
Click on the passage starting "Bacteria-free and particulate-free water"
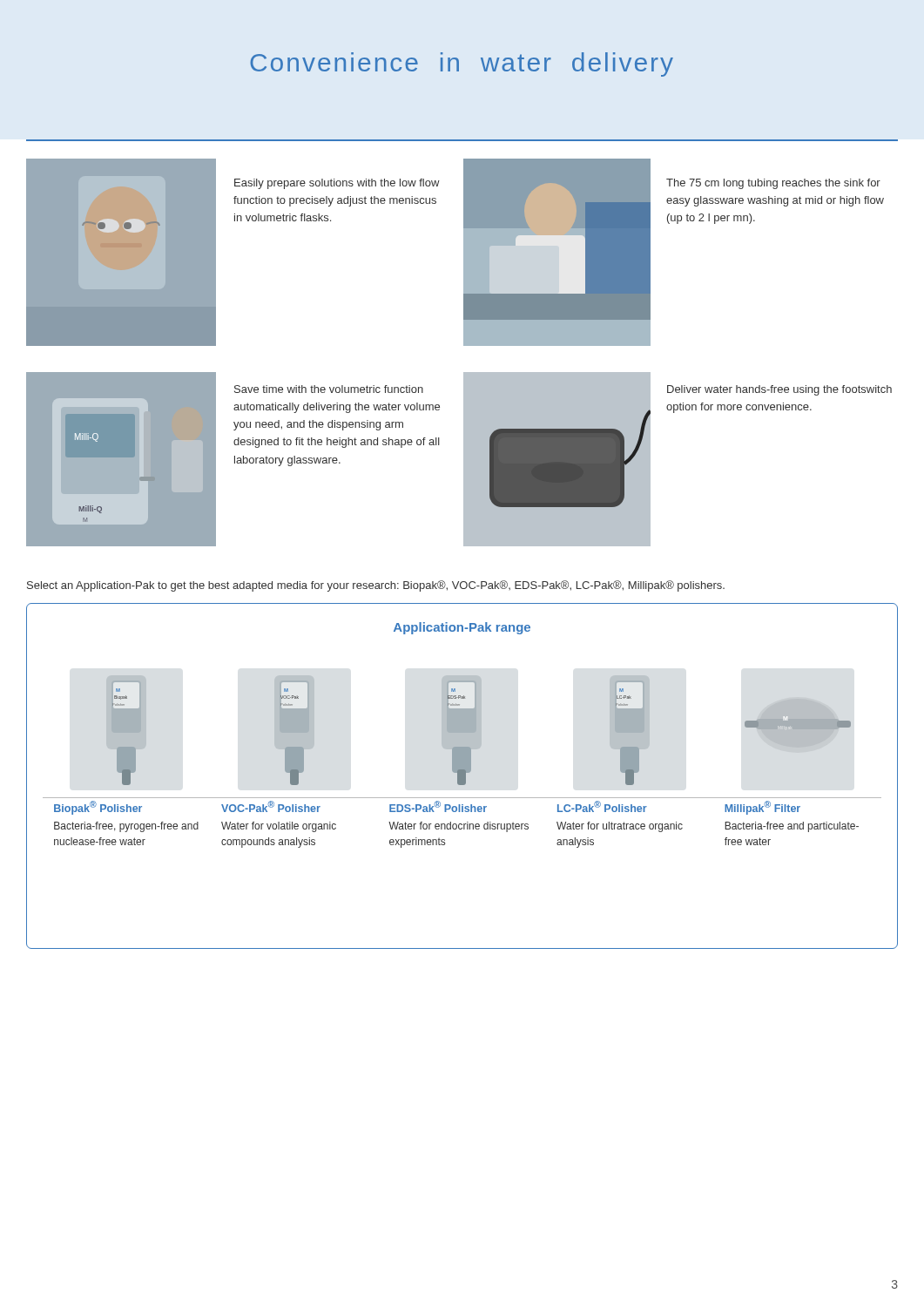tap(792, 834)
